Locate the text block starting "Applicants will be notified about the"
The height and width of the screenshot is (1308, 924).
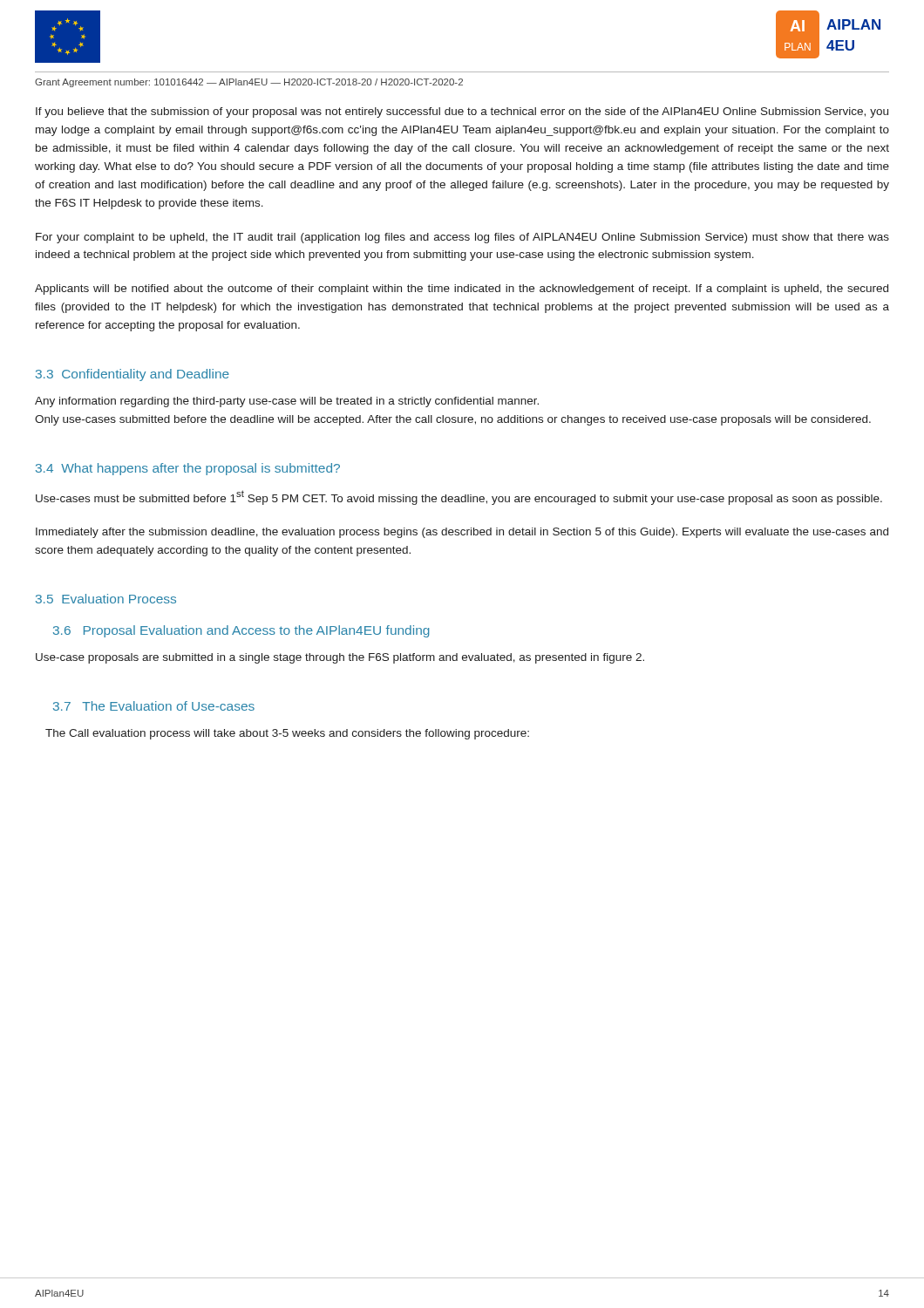point(462,307)
